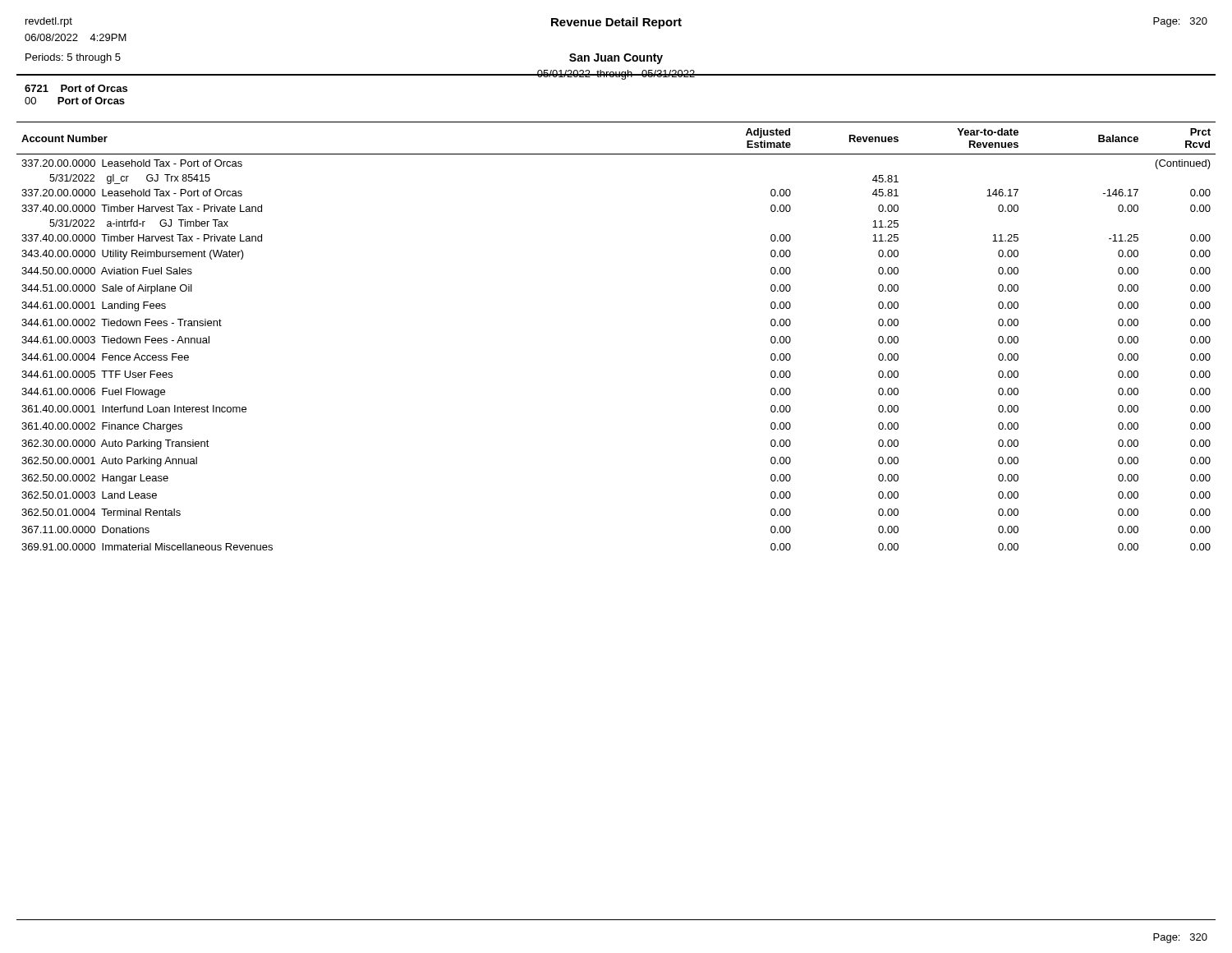Navigate to the block starting "6721 Port of Orcas 00 Port of"

point(76,94)
